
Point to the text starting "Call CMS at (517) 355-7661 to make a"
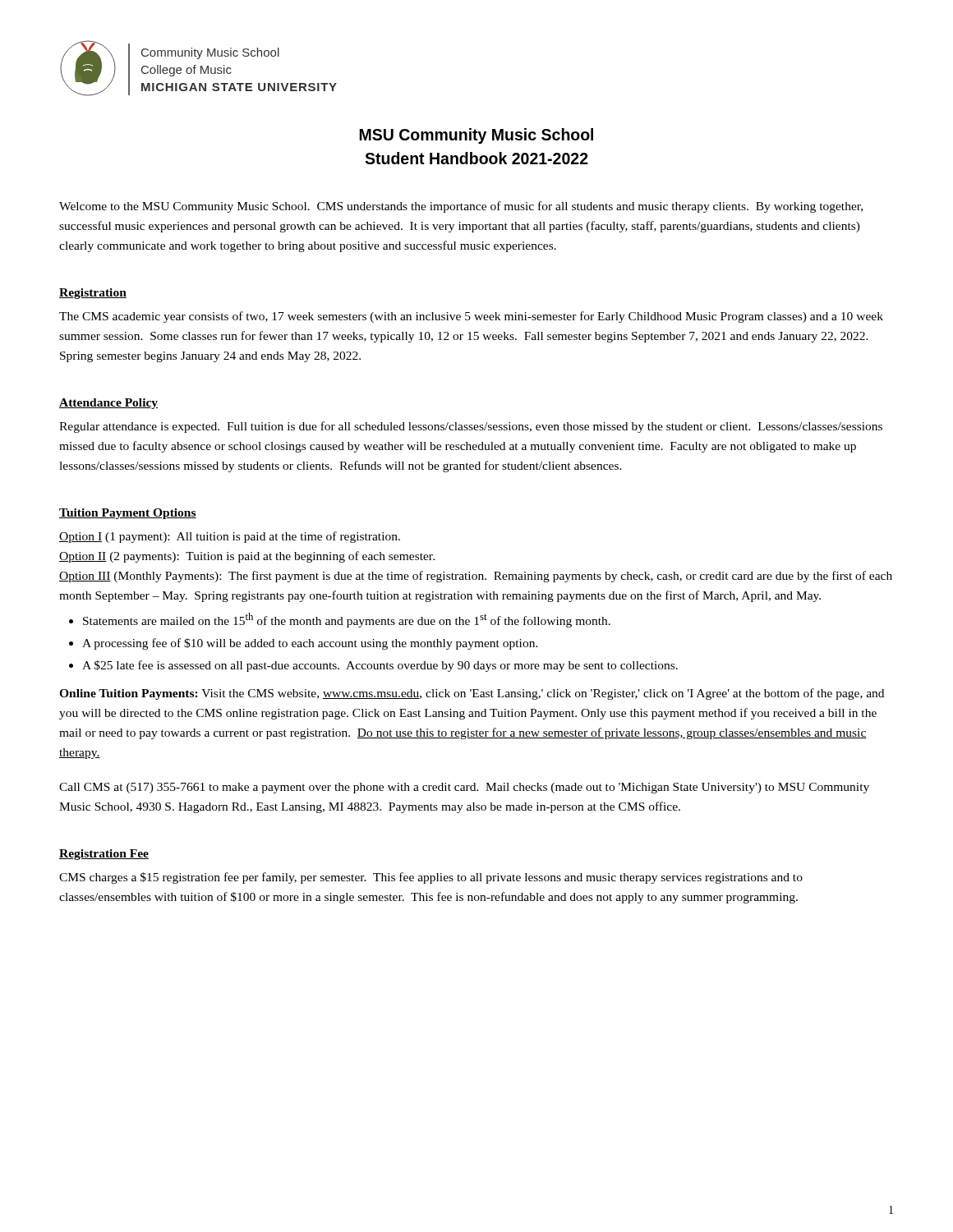click(464, 796)
